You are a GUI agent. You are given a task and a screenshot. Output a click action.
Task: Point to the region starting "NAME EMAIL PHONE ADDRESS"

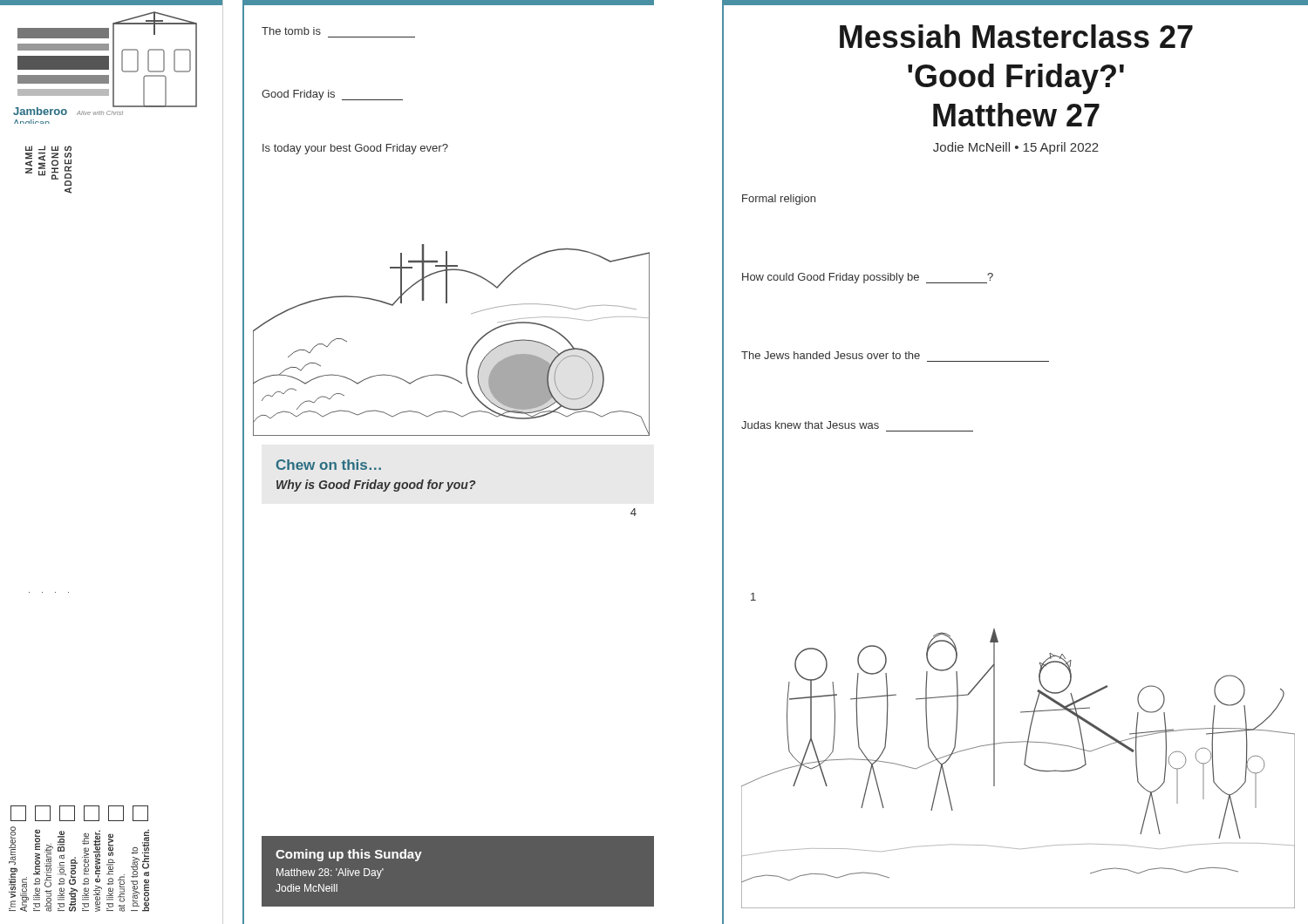coord(48,166)
